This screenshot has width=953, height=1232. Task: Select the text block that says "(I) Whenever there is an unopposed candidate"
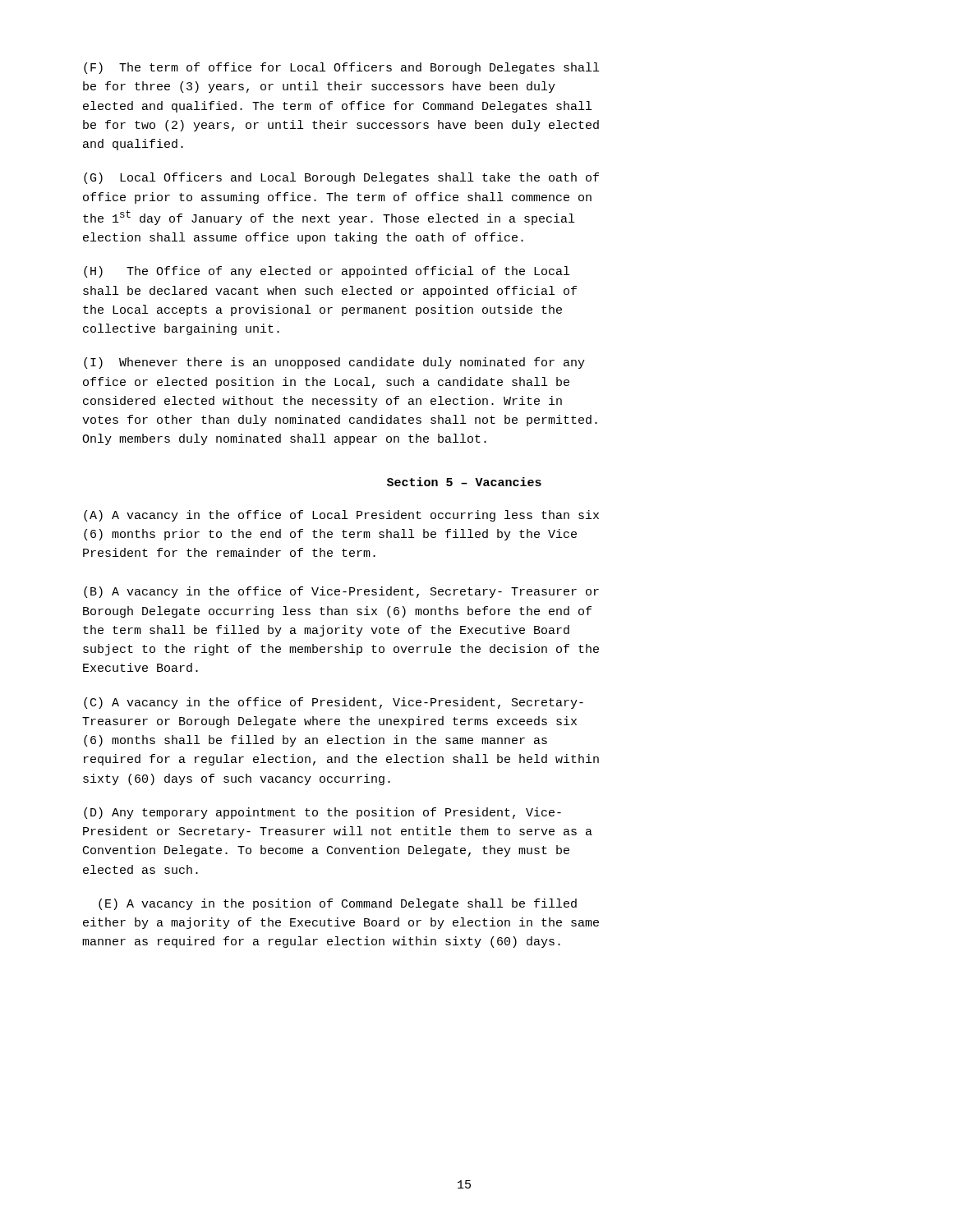pos(341,402)
